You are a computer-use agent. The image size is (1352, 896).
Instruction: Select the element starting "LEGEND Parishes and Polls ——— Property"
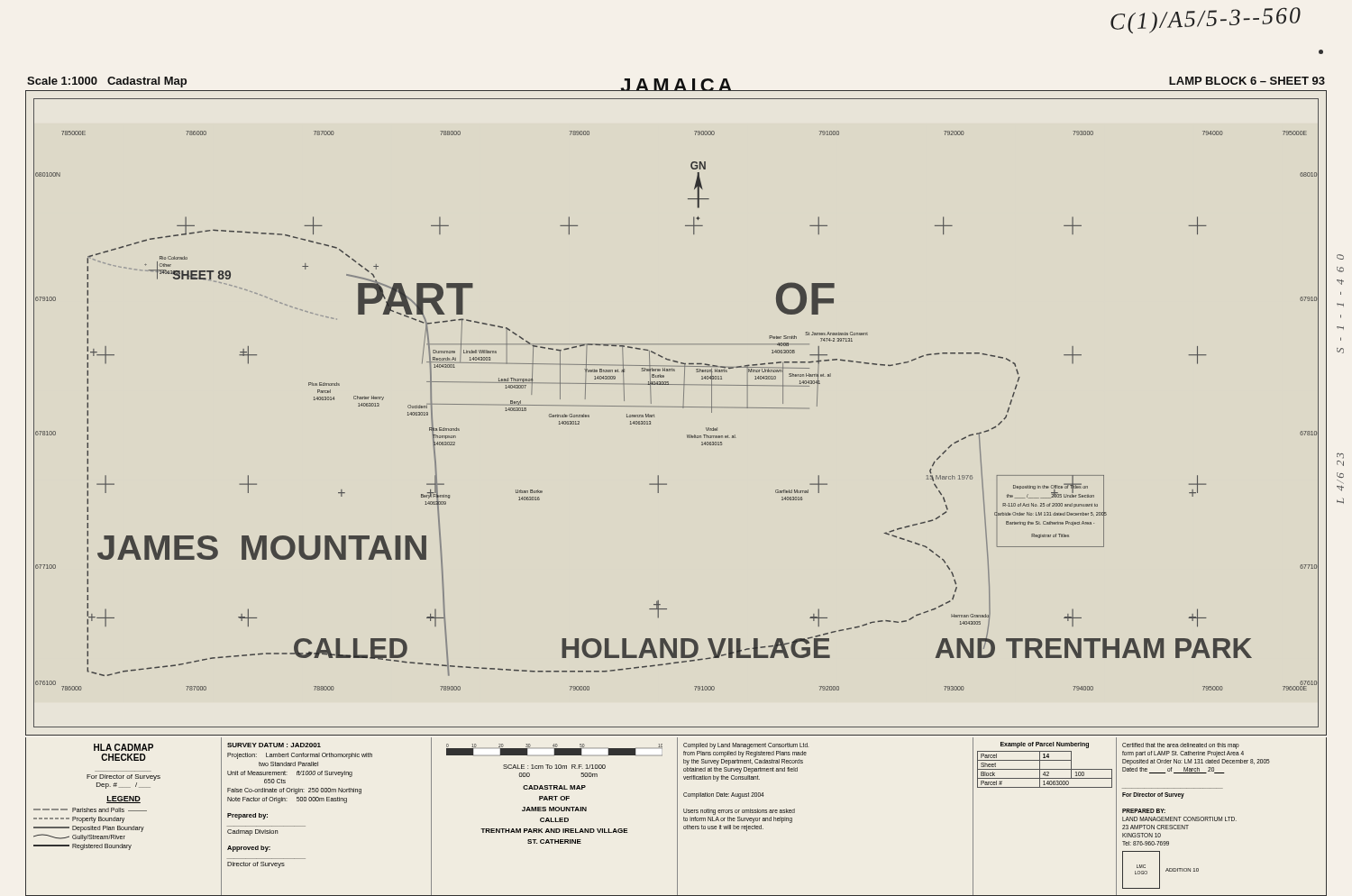tap(124, 822)
